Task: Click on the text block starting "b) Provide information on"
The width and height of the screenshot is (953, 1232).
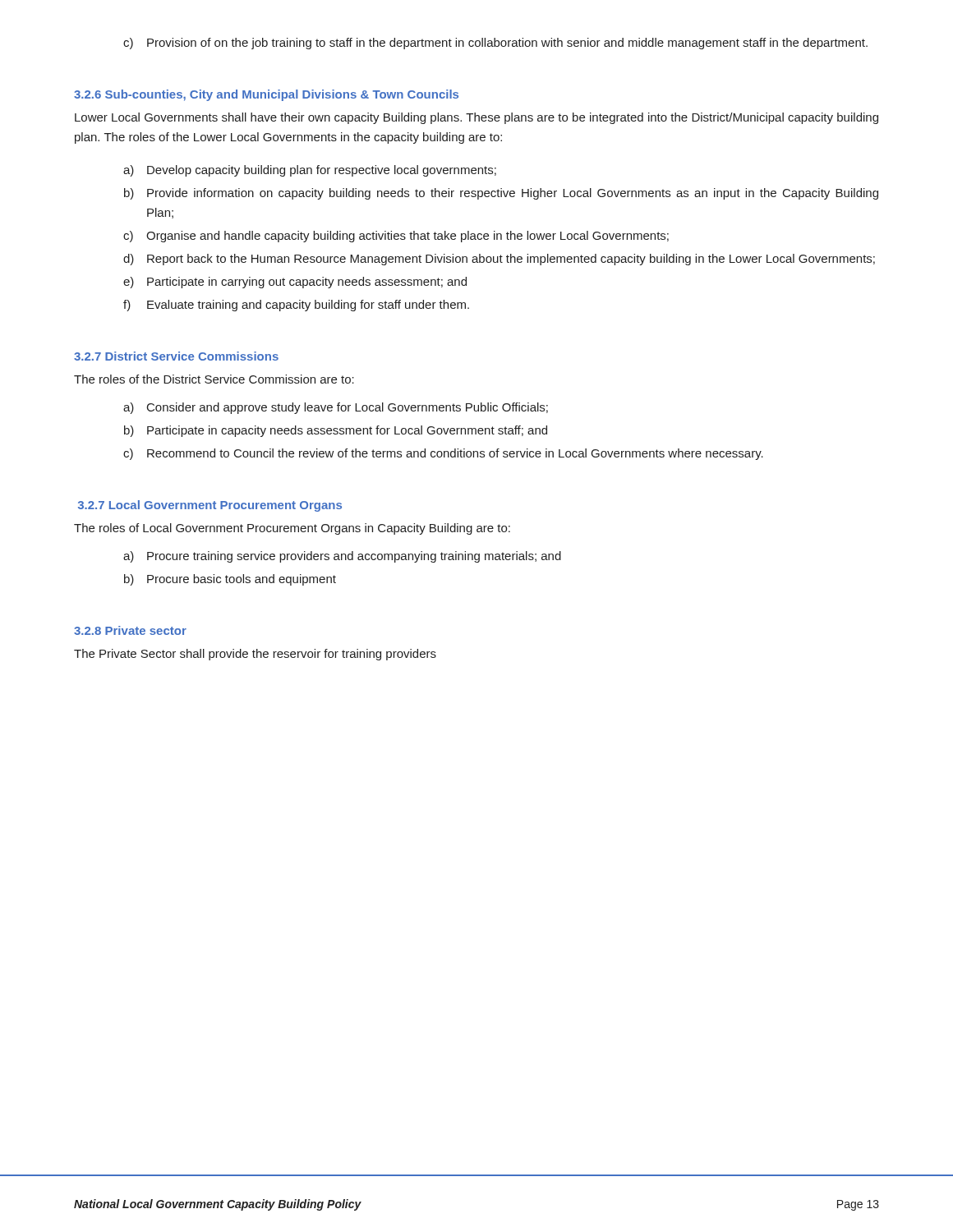Action: click(x=501, y=203)
